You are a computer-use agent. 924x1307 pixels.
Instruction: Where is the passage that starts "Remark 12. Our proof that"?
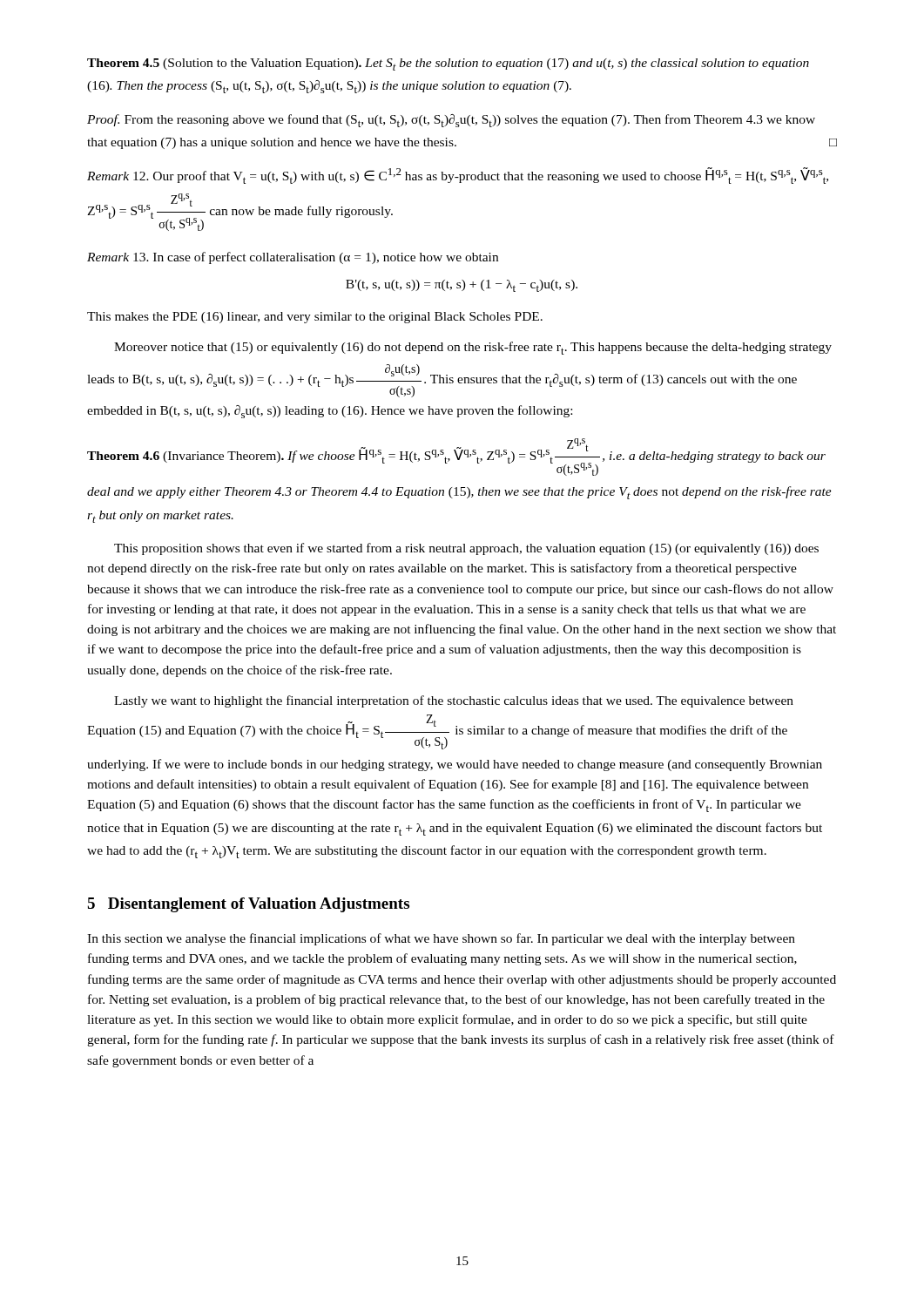click(458, 176)
